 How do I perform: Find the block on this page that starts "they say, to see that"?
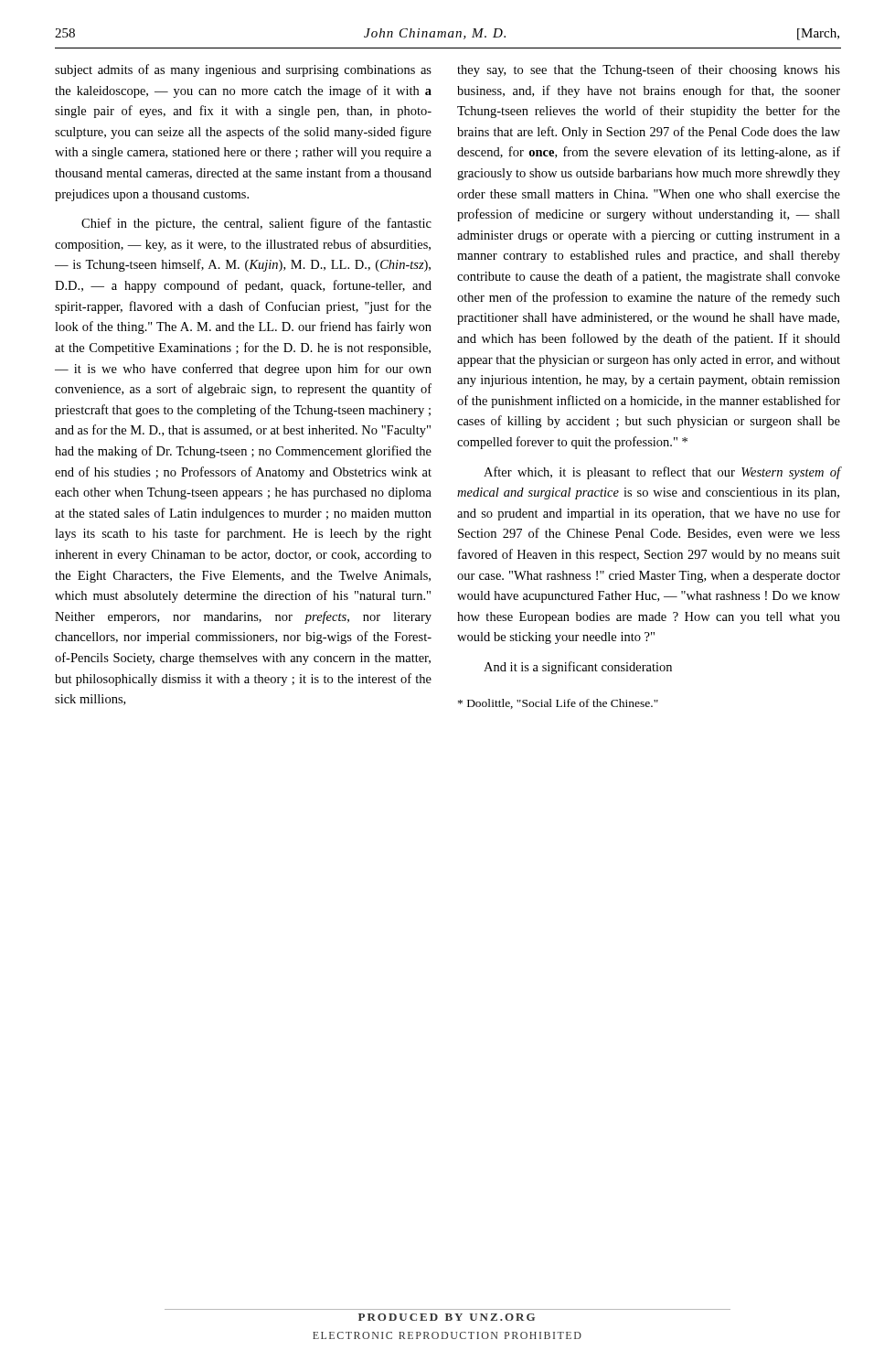(x=649, y=368)
